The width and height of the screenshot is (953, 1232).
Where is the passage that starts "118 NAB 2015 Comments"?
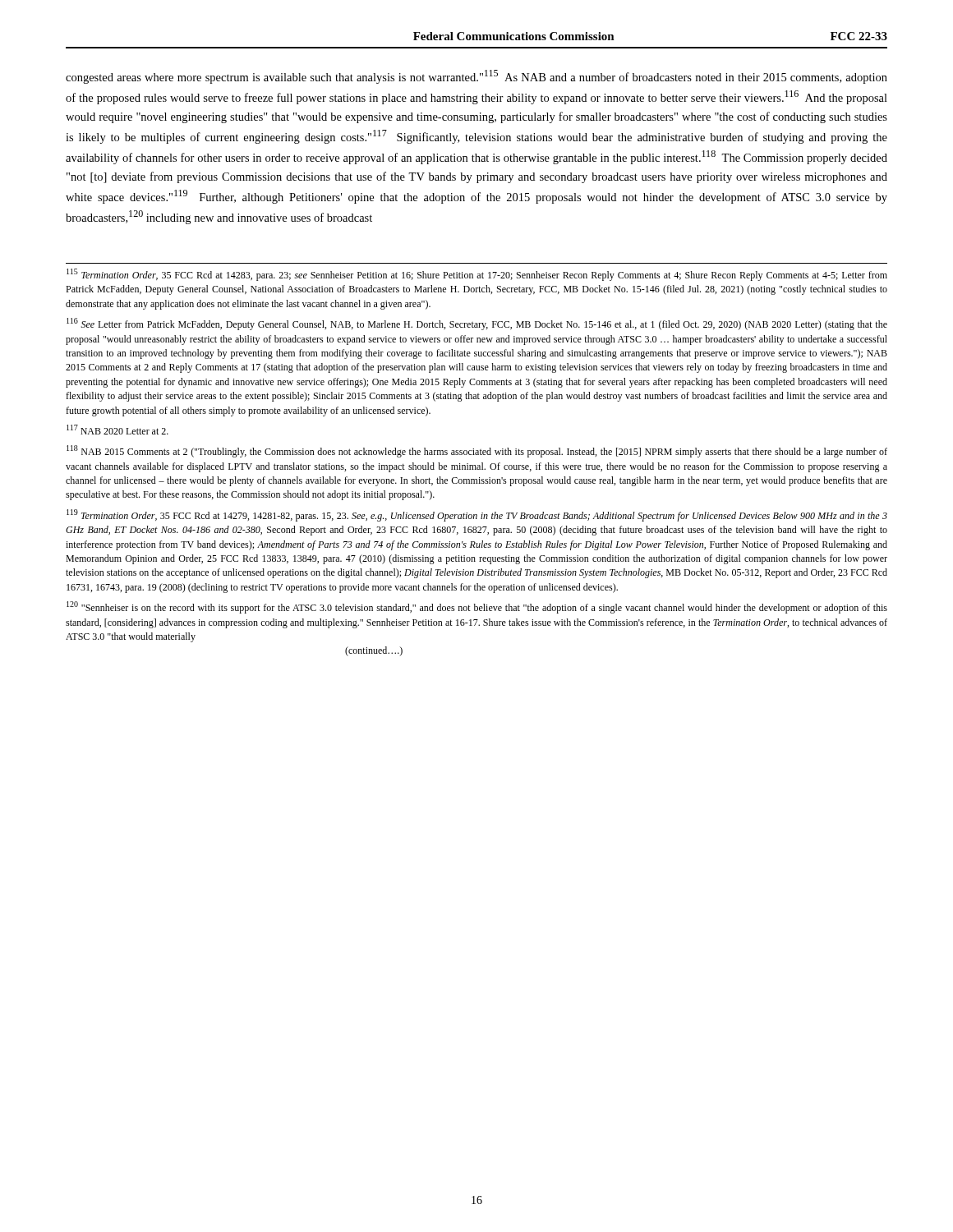coord(476,473)
